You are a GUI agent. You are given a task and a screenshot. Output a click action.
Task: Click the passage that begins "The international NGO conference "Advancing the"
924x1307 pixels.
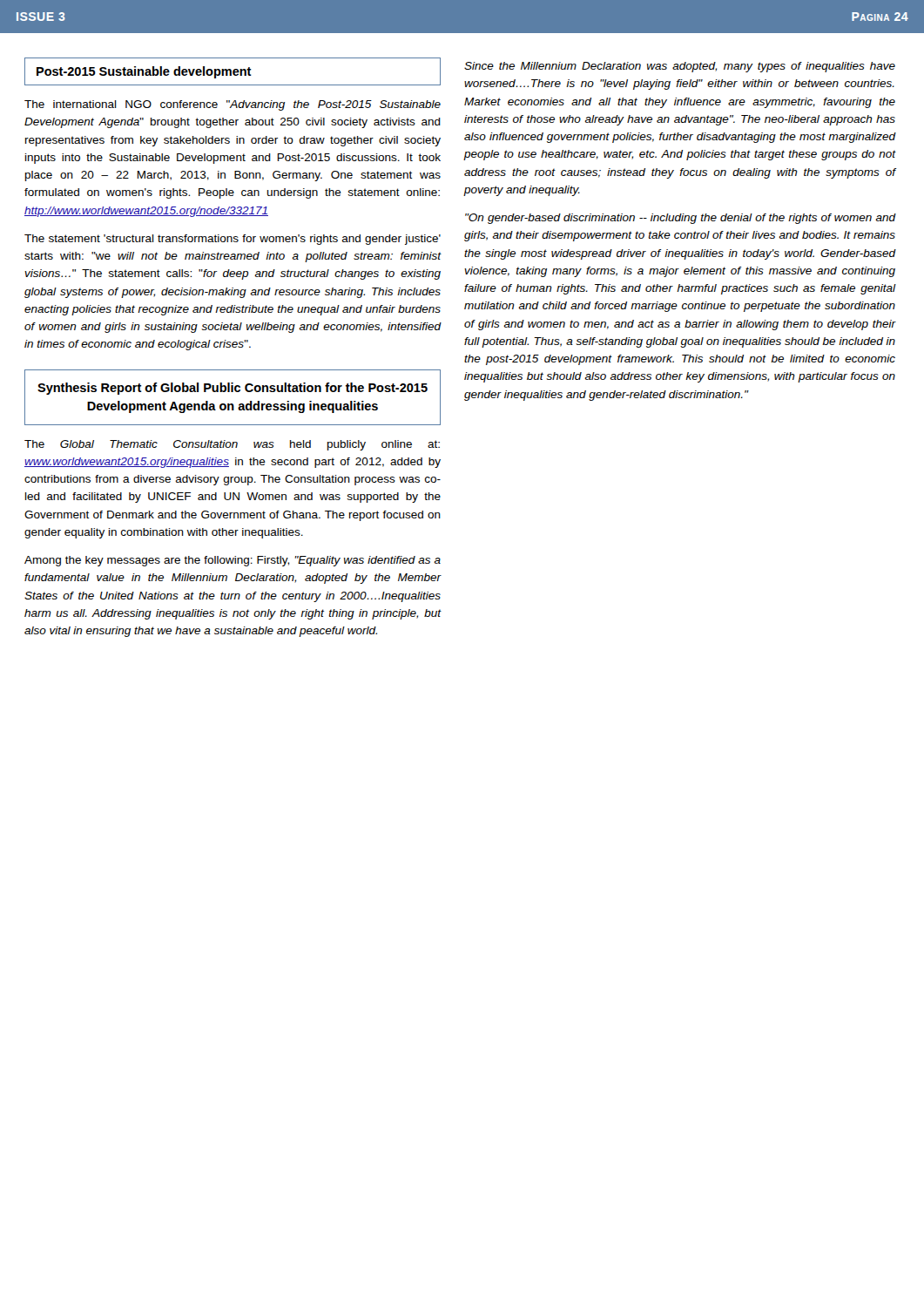tap(233, 157)
